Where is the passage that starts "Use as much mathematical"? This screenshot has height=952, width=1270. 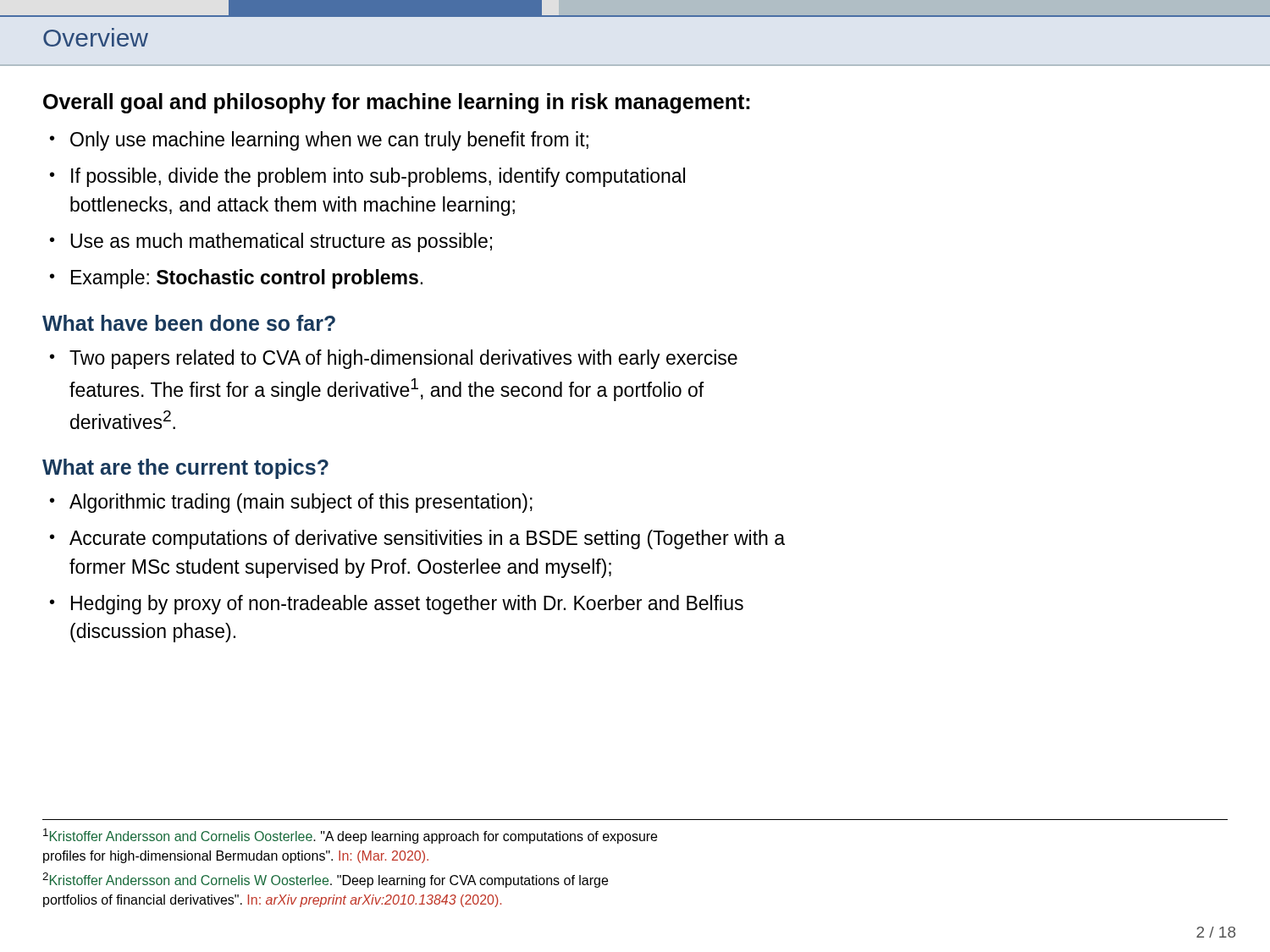click(282, 241)
